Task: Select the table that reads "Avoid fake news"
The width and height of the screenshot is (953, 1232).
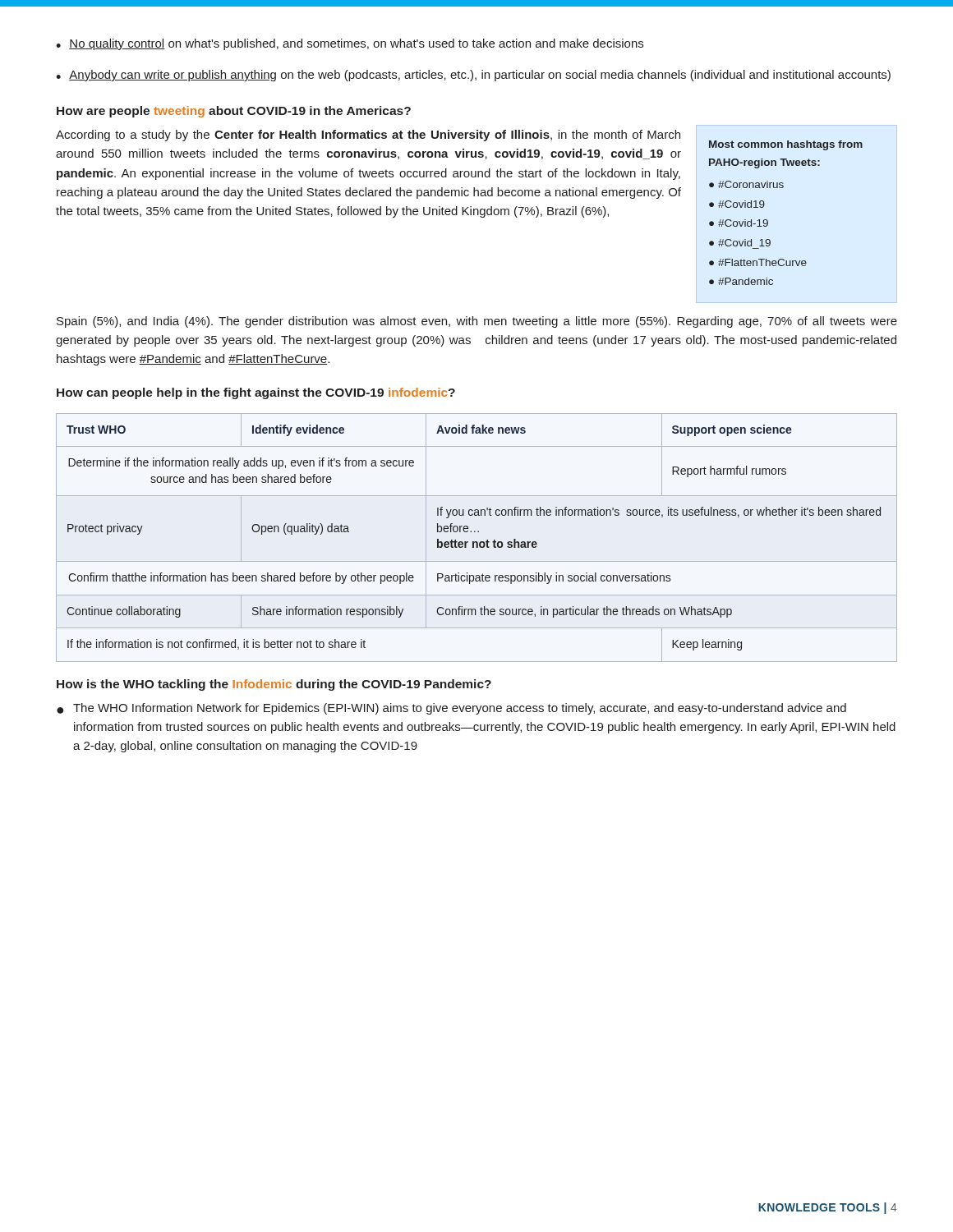Action: click(476, 537)
